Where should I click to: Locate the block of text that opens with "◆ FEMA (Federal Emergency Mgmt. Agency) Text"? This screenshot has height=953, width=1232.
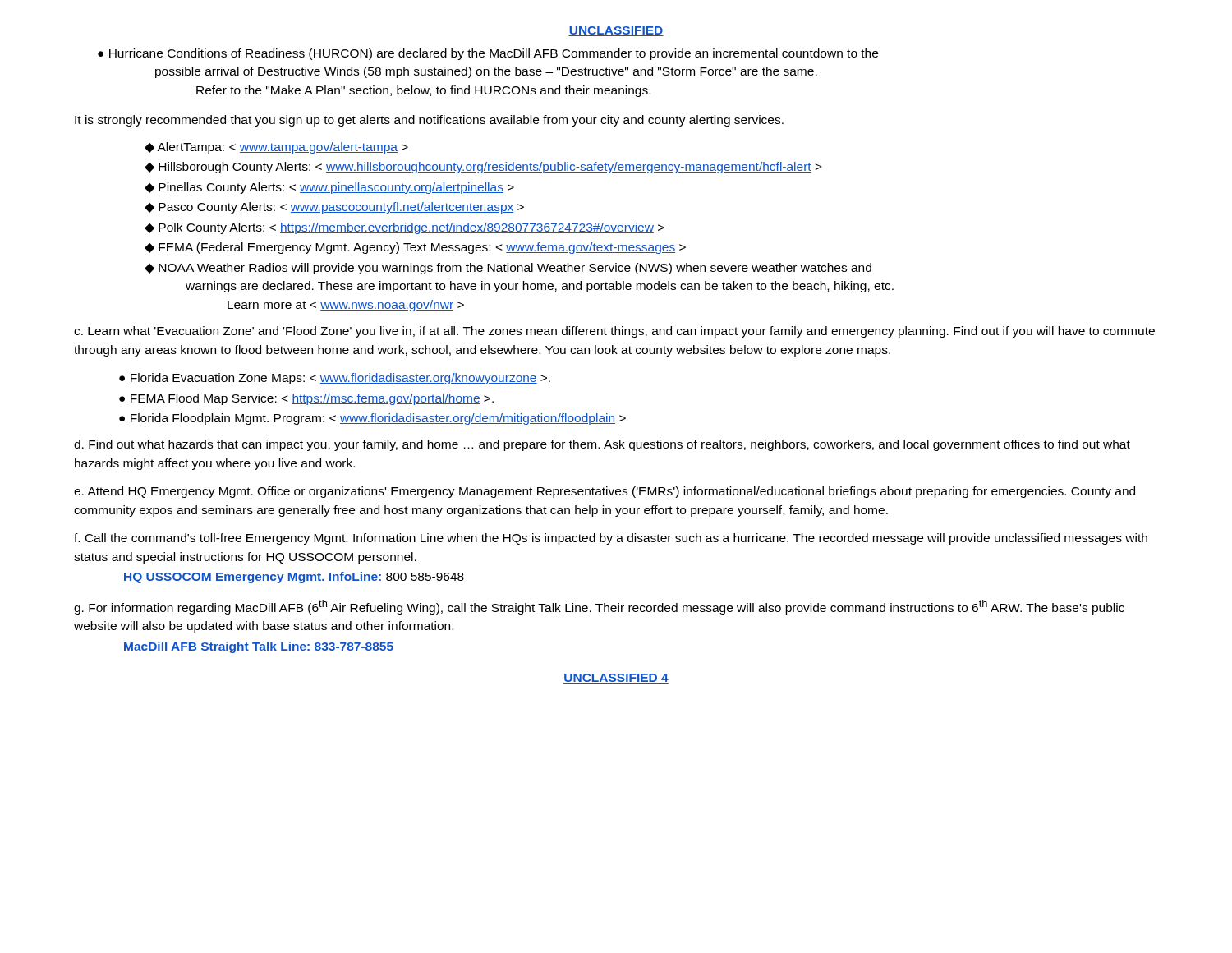click(x=415, y=247)
